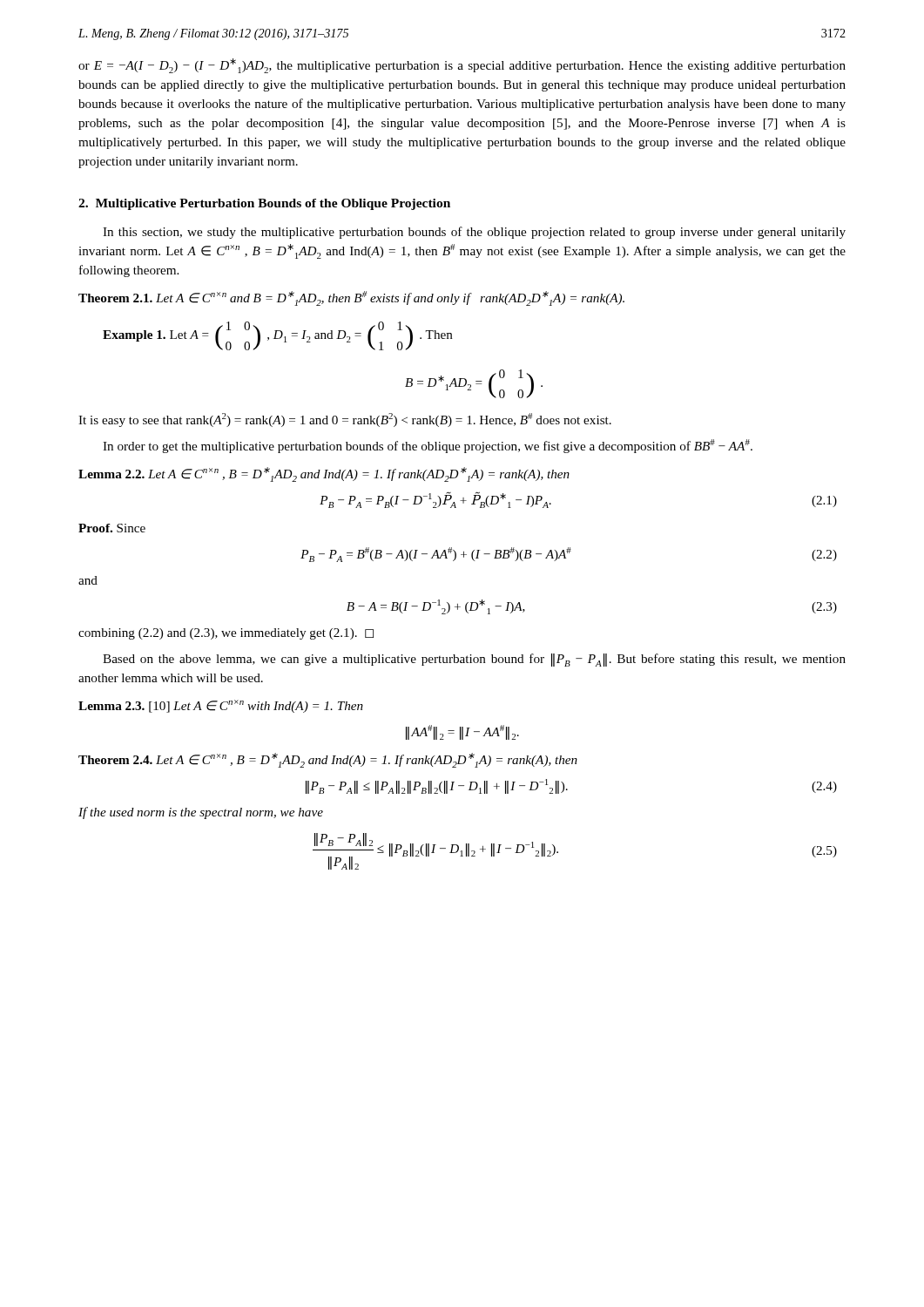Click on the text block with the text "Theorem 2.4. Let A ∈ Cn×n"

pyautogui.click(x=328, y=760)
